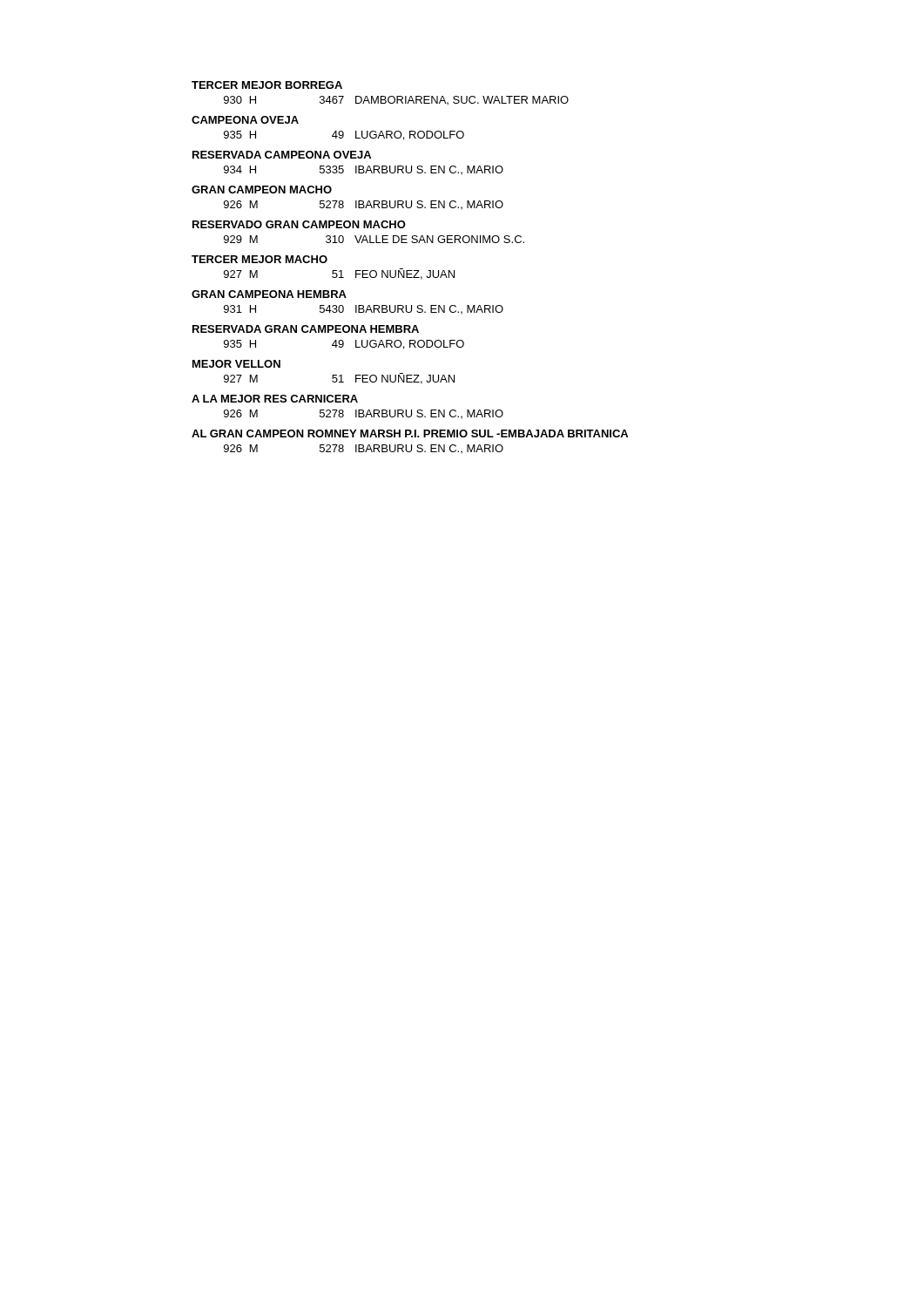924x1307 pixels.
Task: Select the region starting "931 H 5430 IBARBURU S. EN"
Action: [356, 309]
